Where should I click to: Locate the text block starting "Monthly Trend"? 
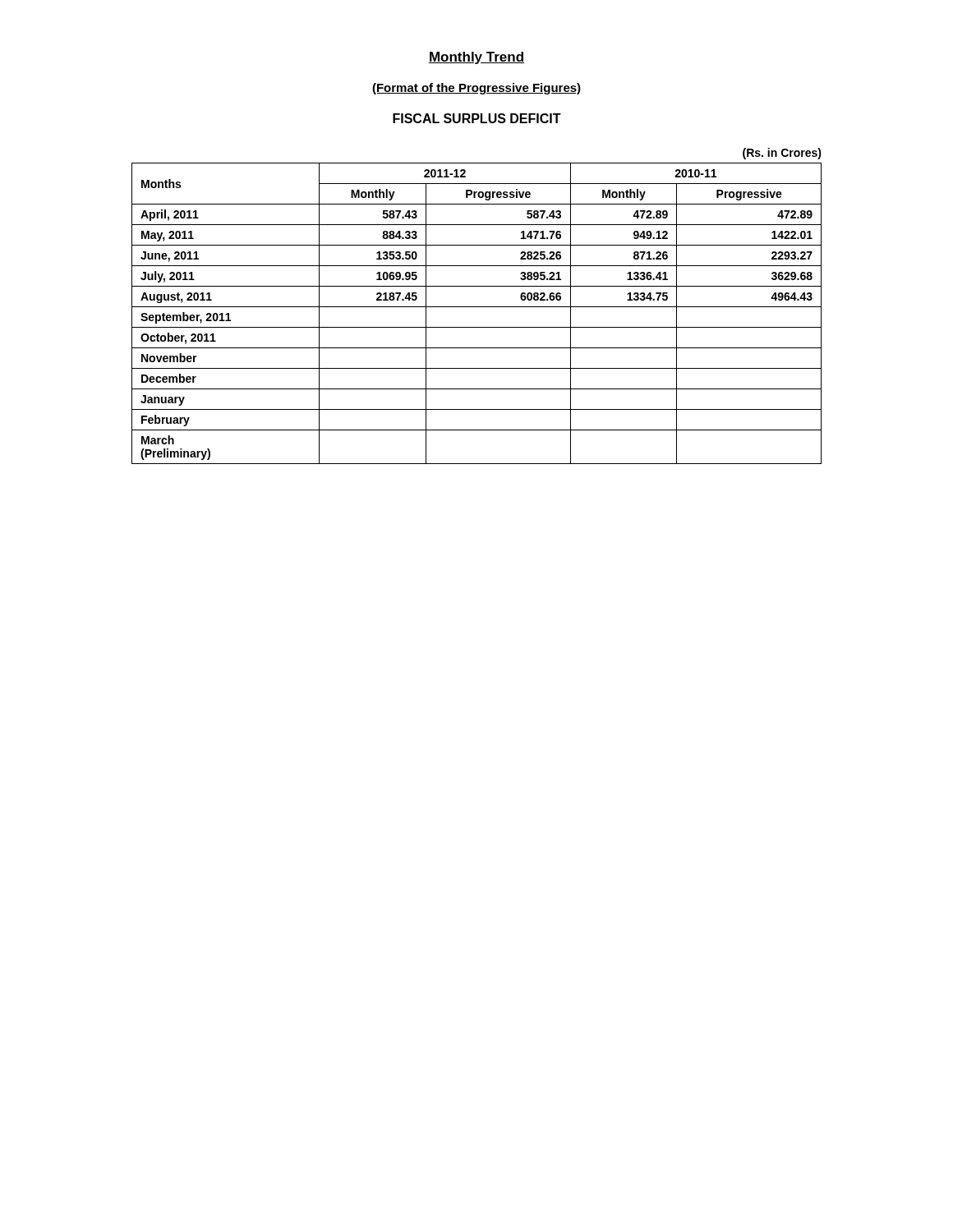476,57
